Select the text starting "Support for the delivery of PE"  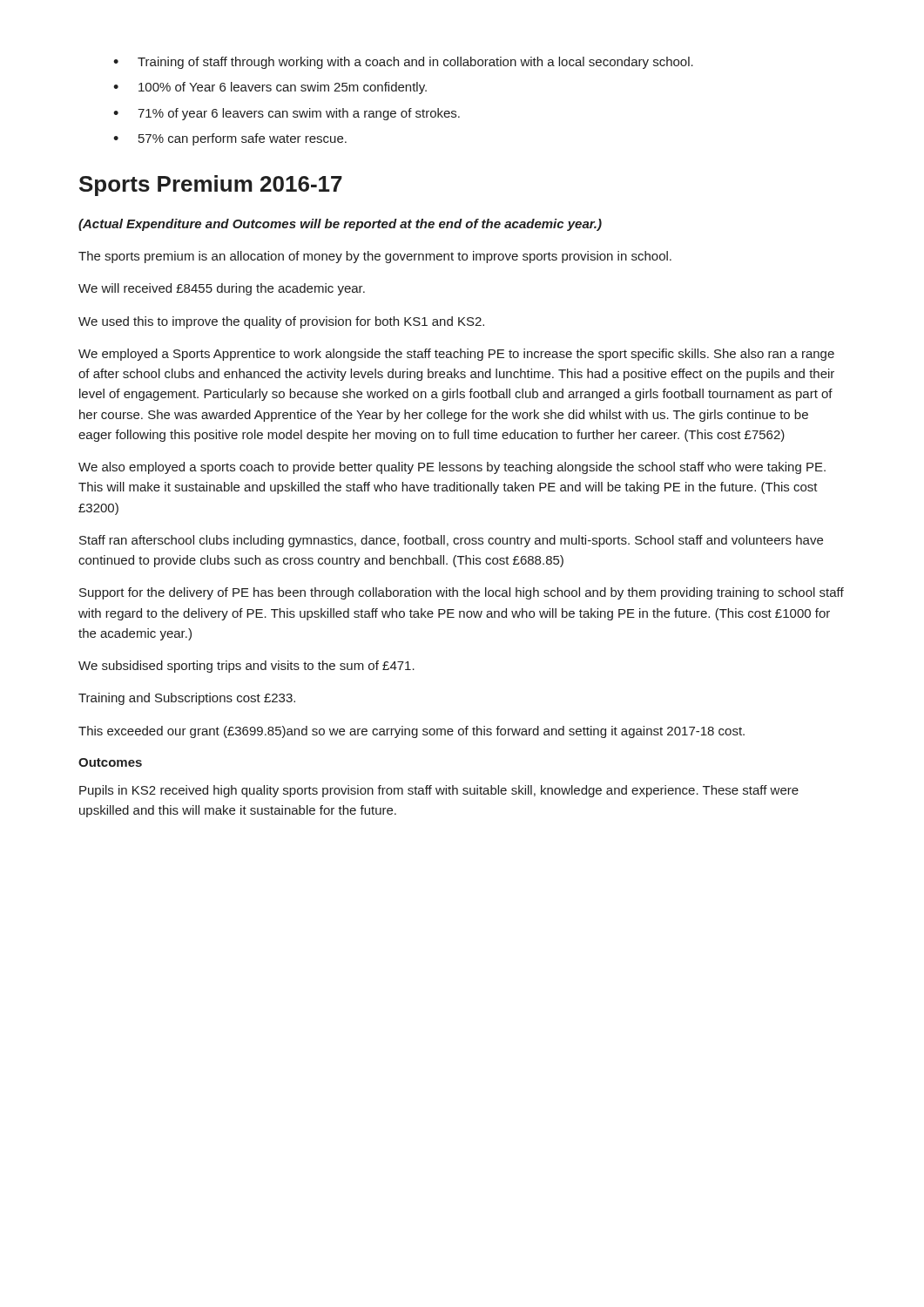[x=461, y=613]
